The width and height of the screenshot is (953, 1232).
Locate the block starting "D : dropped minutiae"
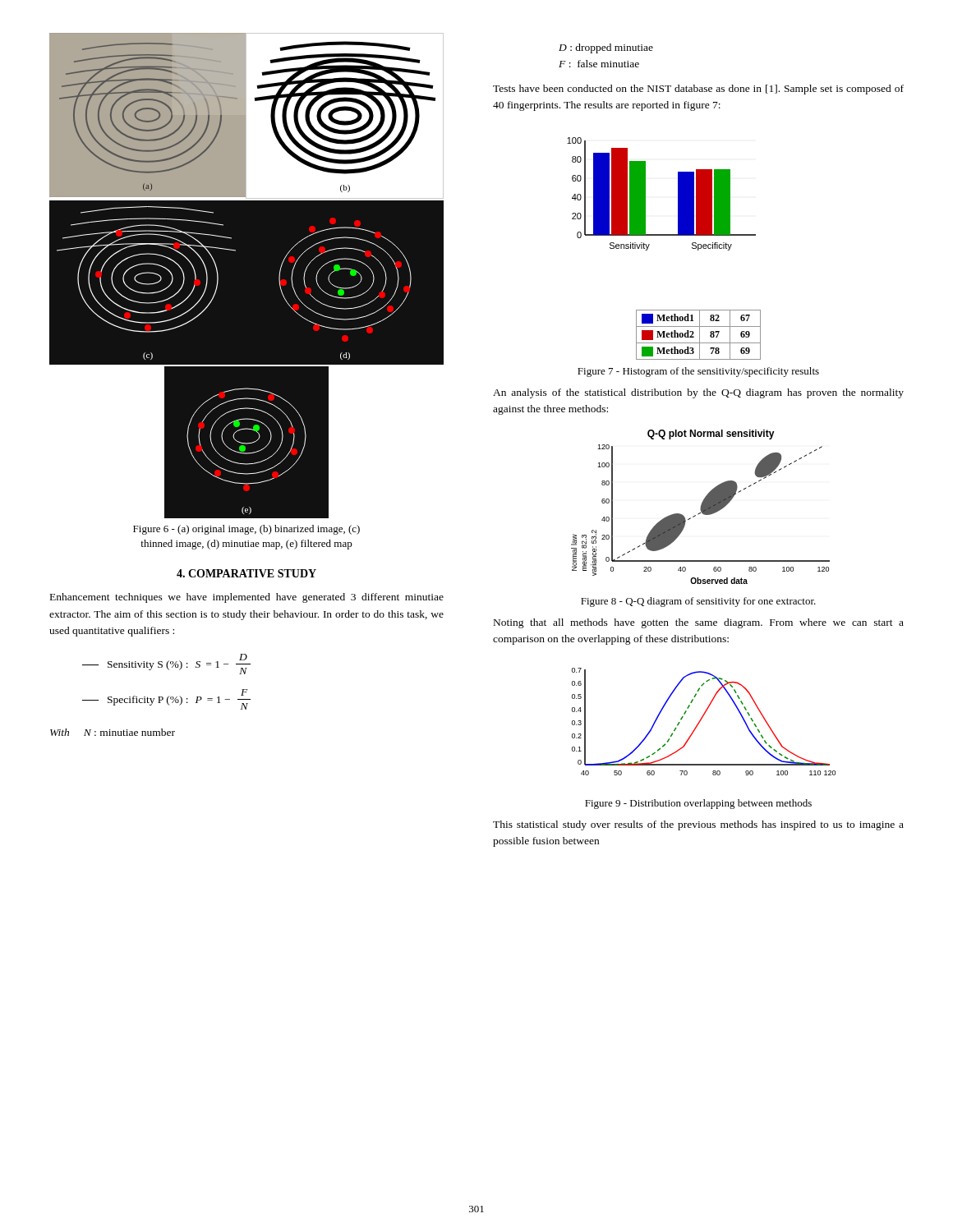(x=606, y=47)
